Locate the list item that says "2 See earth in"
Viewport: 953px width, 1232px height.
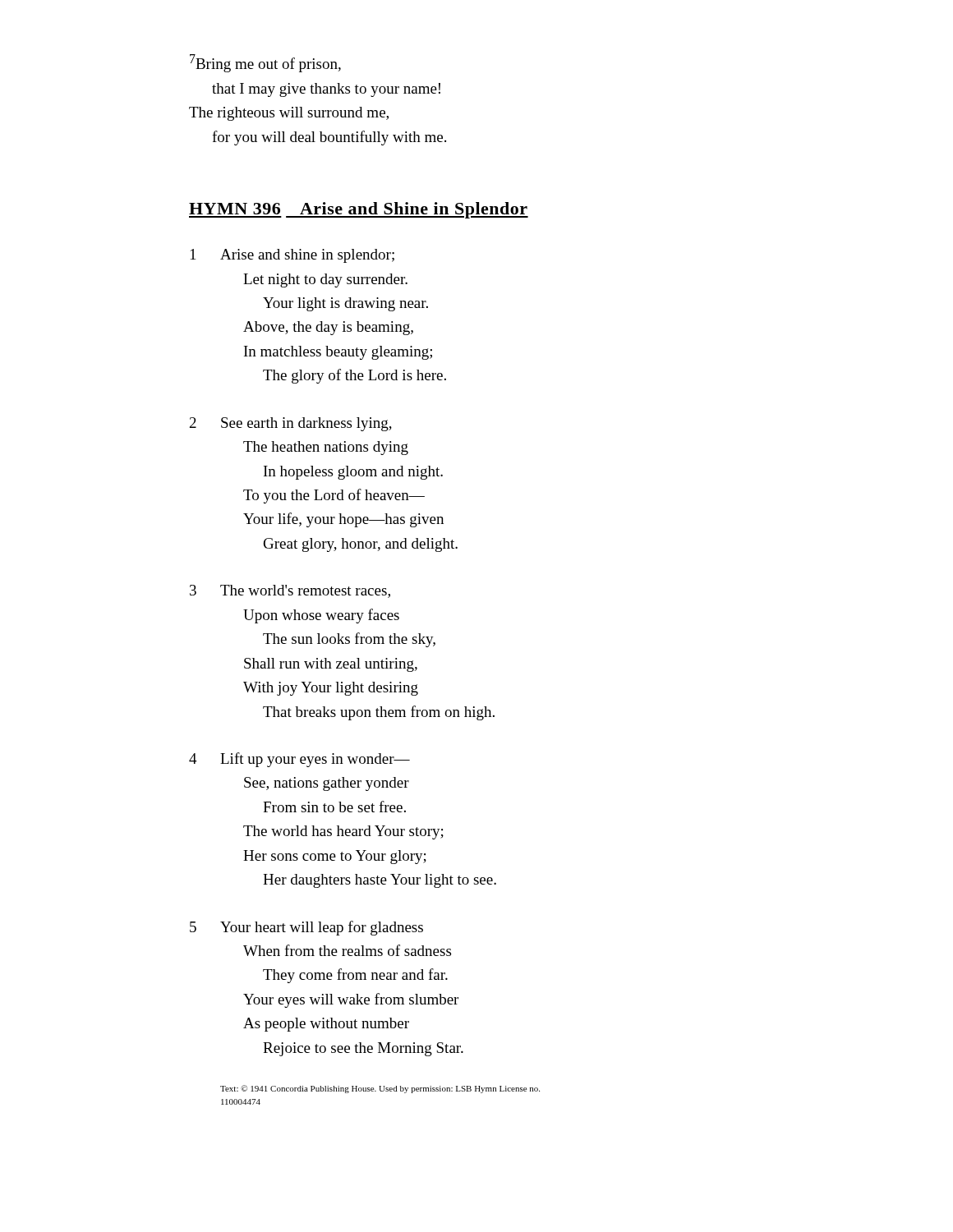pos(291,424)
